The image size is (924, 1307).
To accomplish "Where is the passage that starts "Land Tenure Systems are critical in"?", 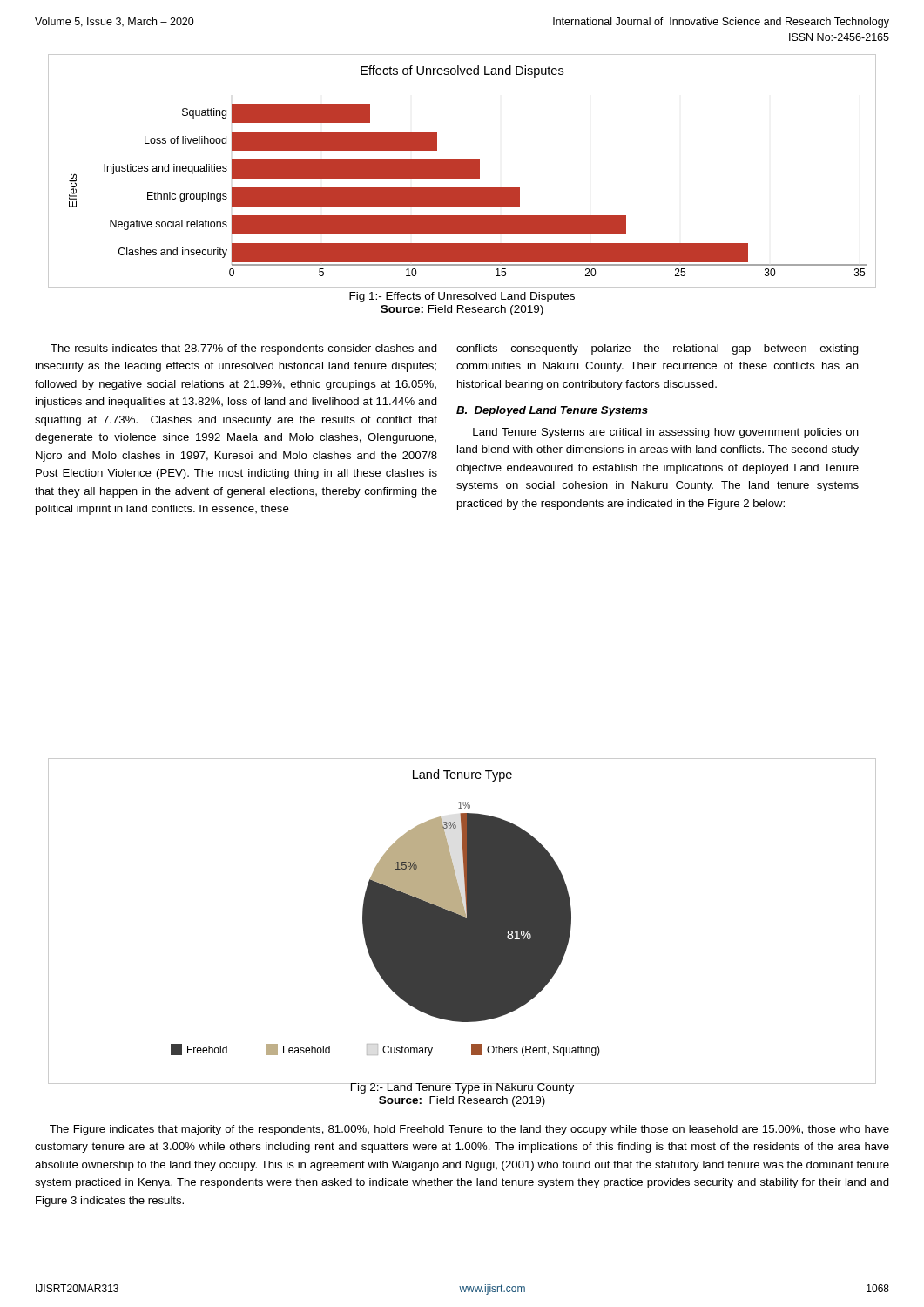I will tap(658, 467).
